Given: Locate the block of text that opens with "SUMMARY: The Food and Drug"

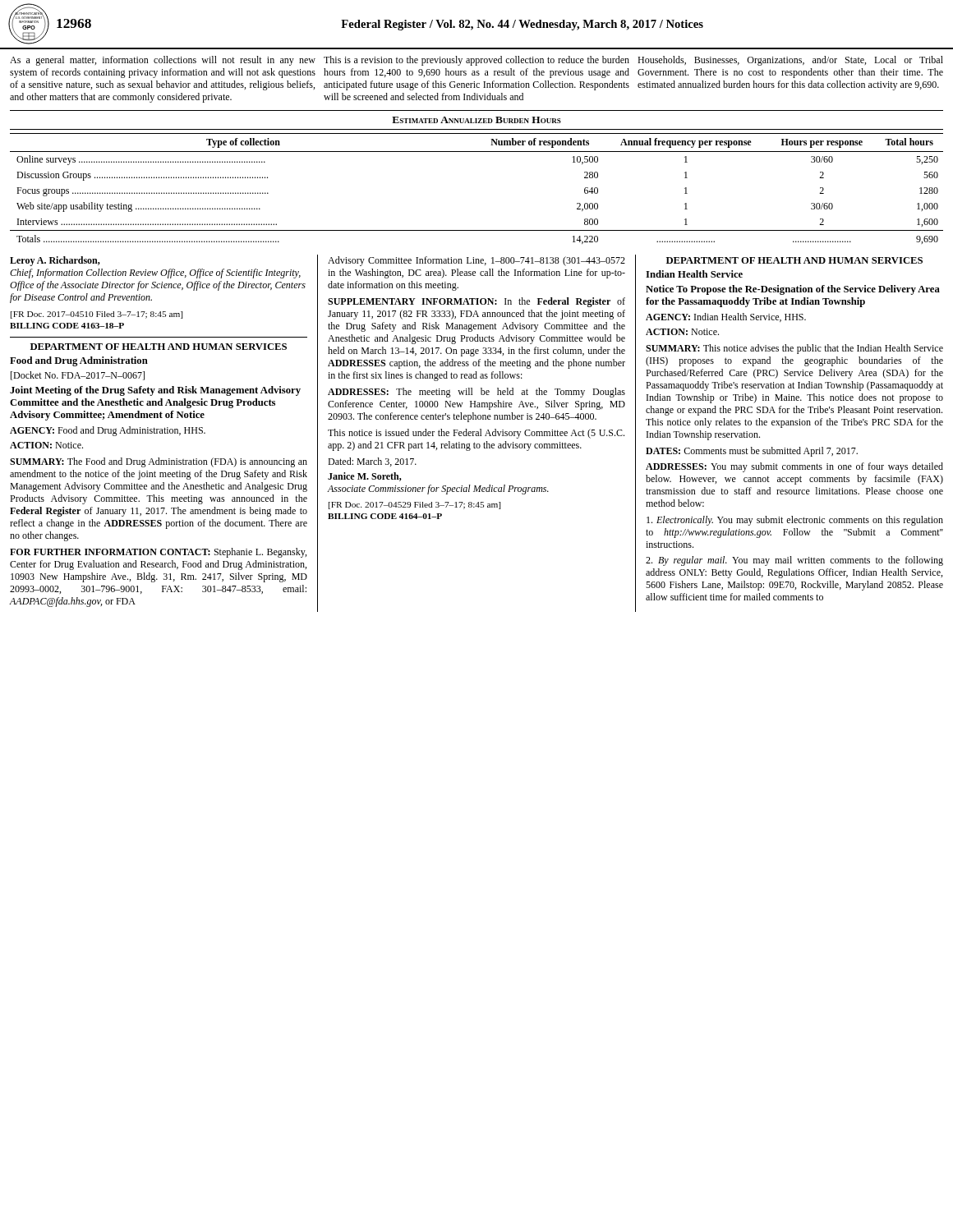Looking at the screenshot, I should (159, 499).
